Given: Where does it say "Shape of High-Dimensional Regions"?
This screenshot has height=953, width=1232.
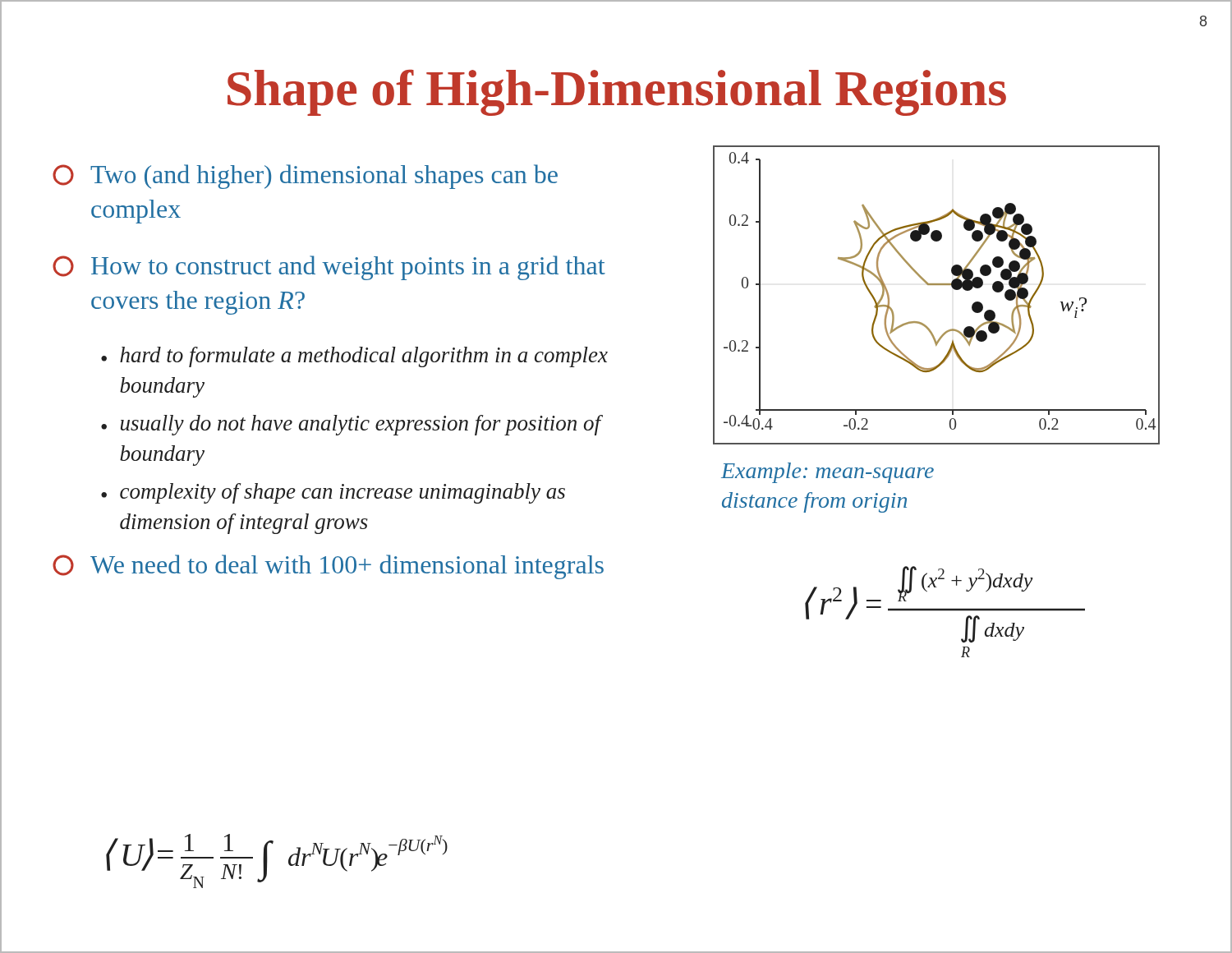Looking at the screenshot, I should pyautogui.click(x=616, y=88).
